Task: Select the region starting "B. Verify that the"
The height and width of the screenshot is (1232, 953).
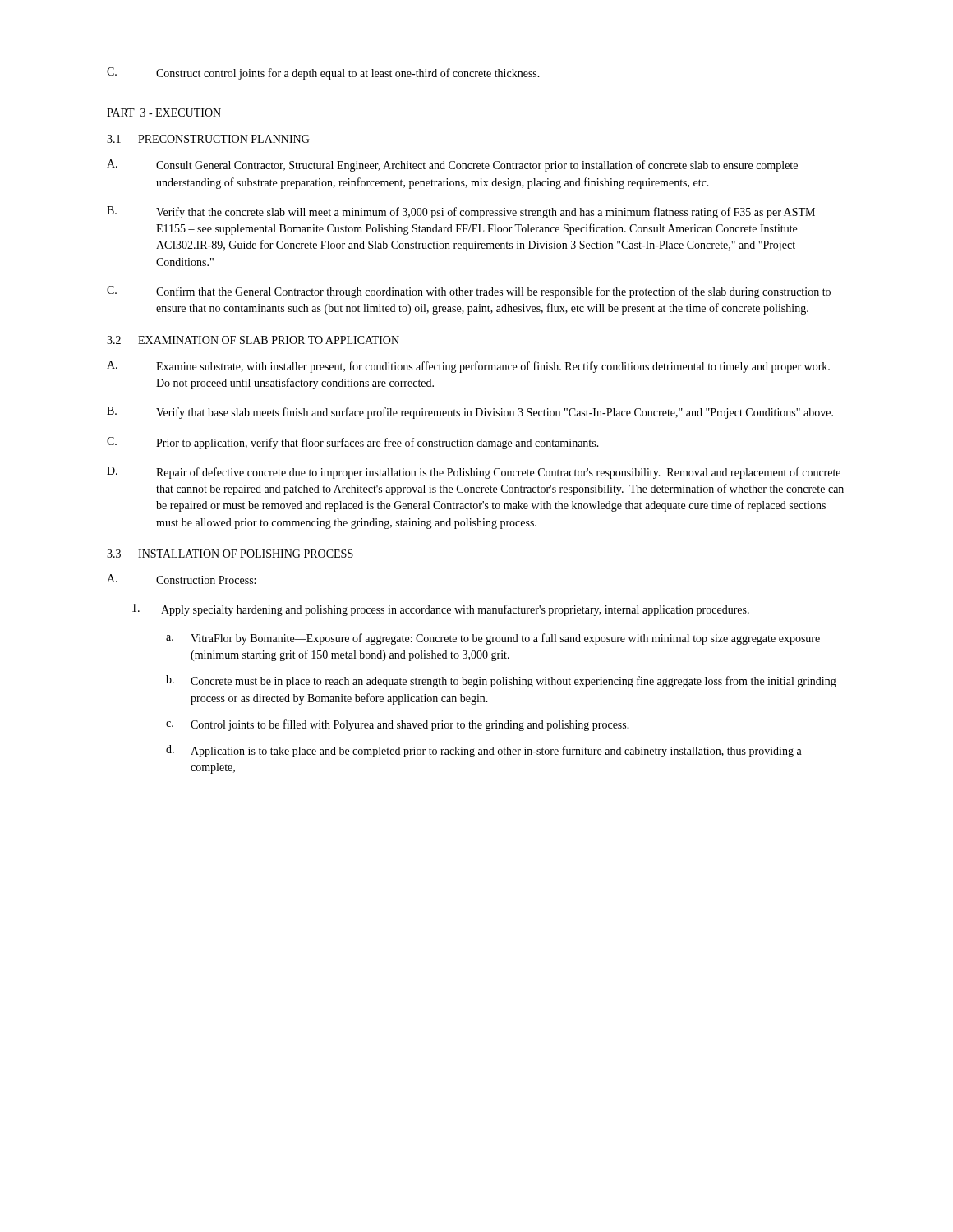Action: click(476, 238)
